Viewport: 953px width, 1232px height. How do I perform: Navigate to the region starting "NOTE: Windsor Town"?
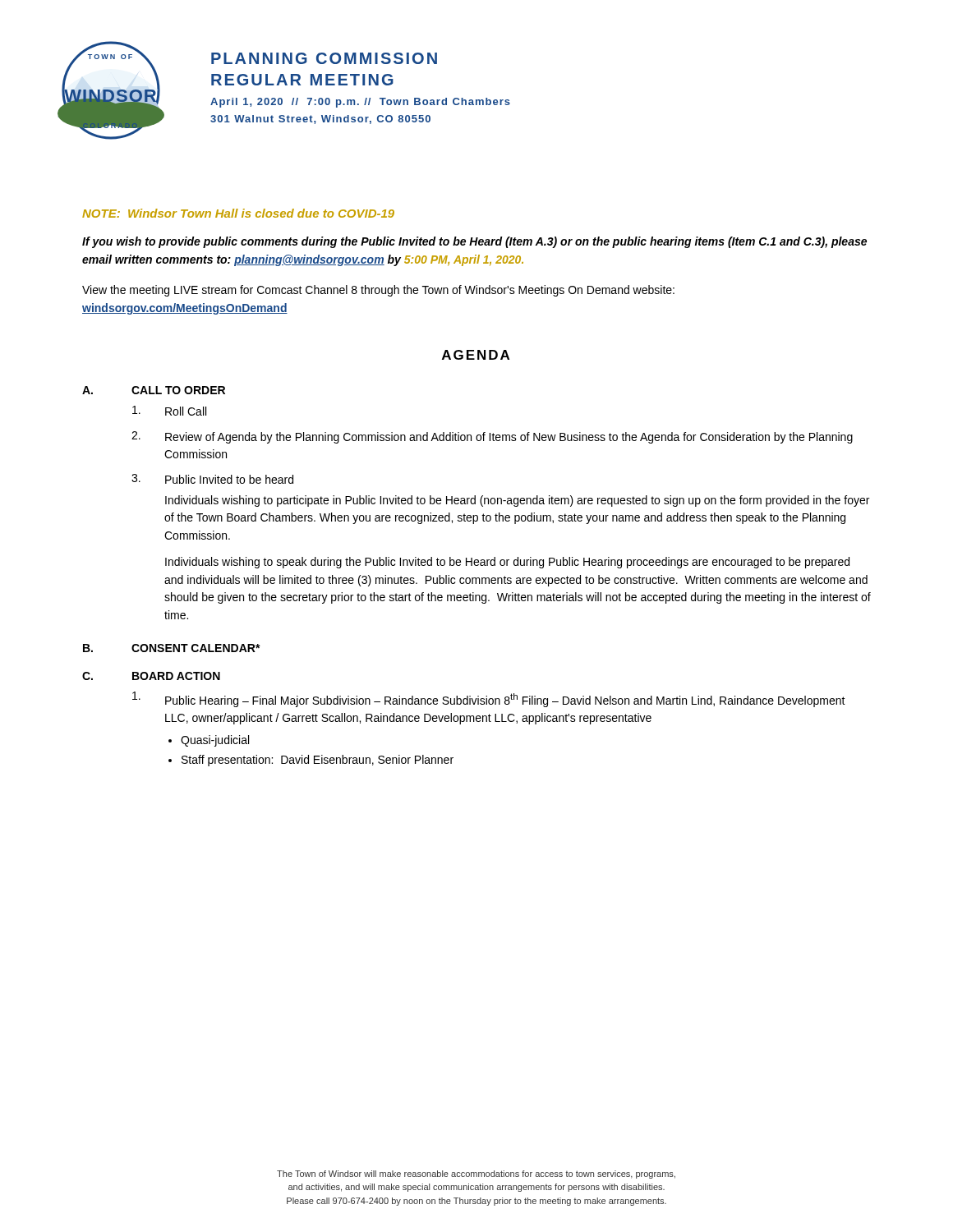pyautogui.click(x=238, y=213)
